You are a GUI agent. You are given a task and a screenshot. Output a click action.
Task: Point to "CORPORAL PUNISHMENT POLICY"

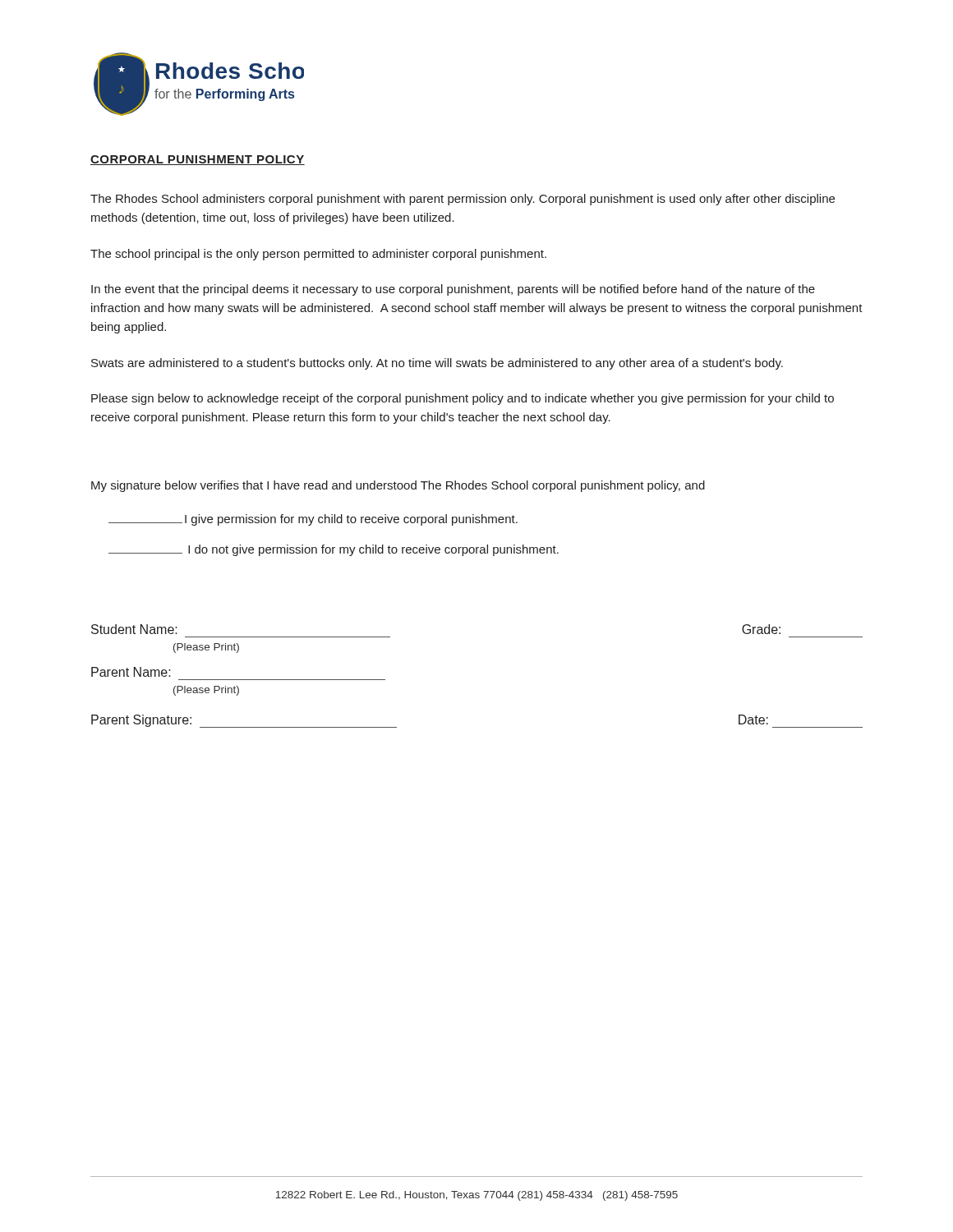[197, 159]
